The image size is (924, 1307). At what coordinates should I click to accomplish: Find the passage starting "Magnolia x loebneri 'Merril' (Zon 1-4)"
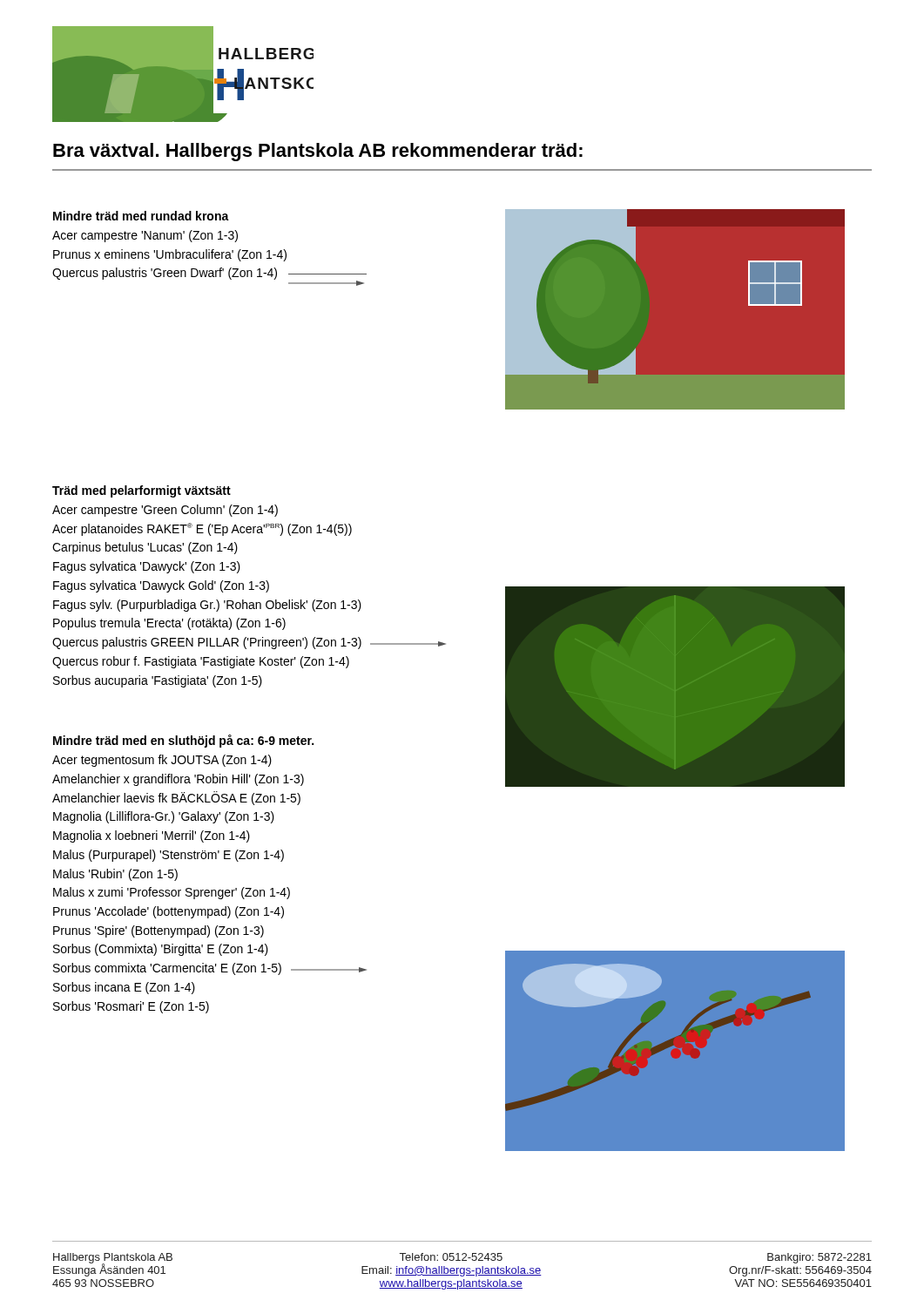coord(151,836)
